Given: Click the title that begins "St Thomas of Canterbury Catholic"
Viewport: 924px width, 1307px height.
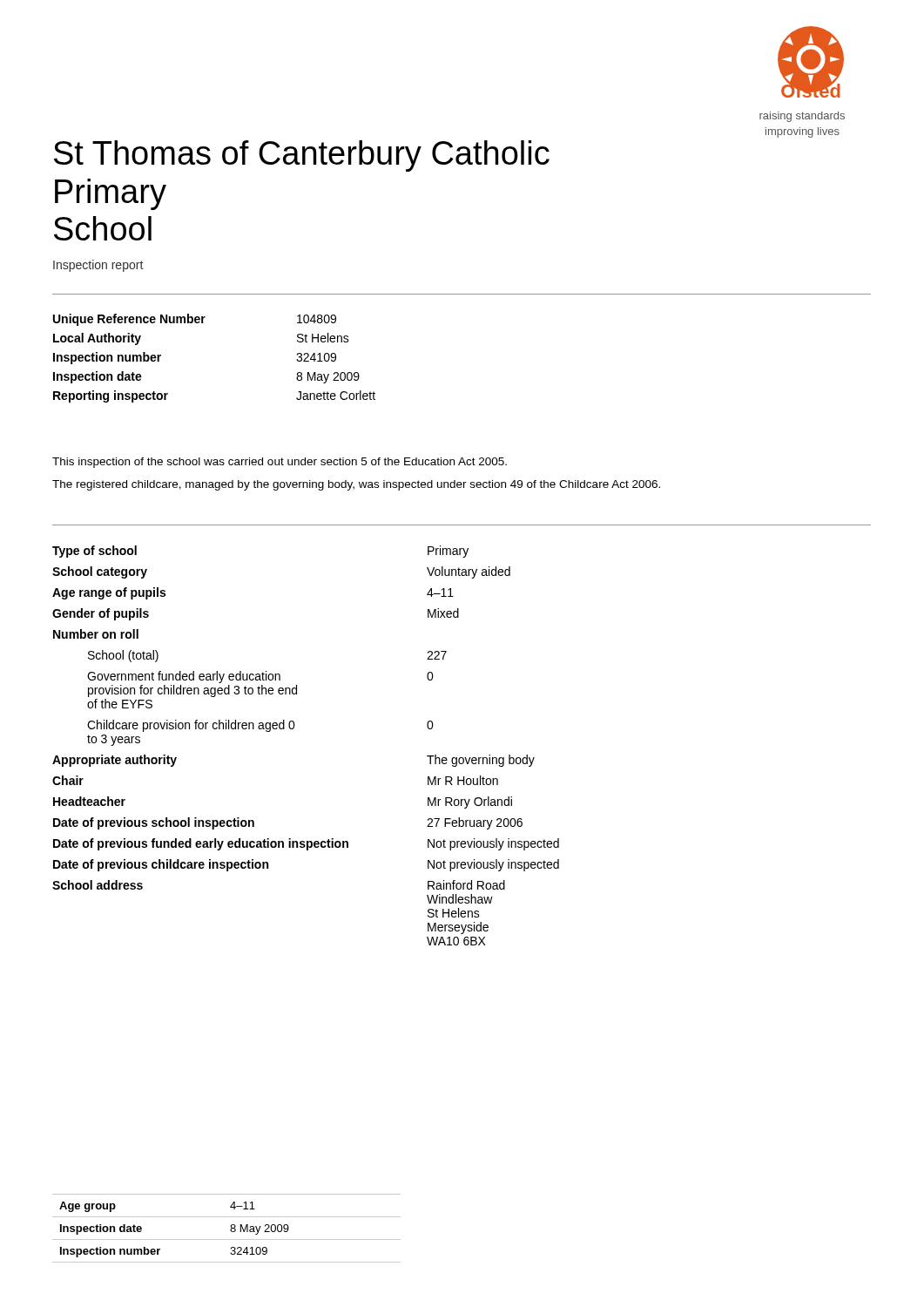Looking at the screenshot, I should [302, 156].
